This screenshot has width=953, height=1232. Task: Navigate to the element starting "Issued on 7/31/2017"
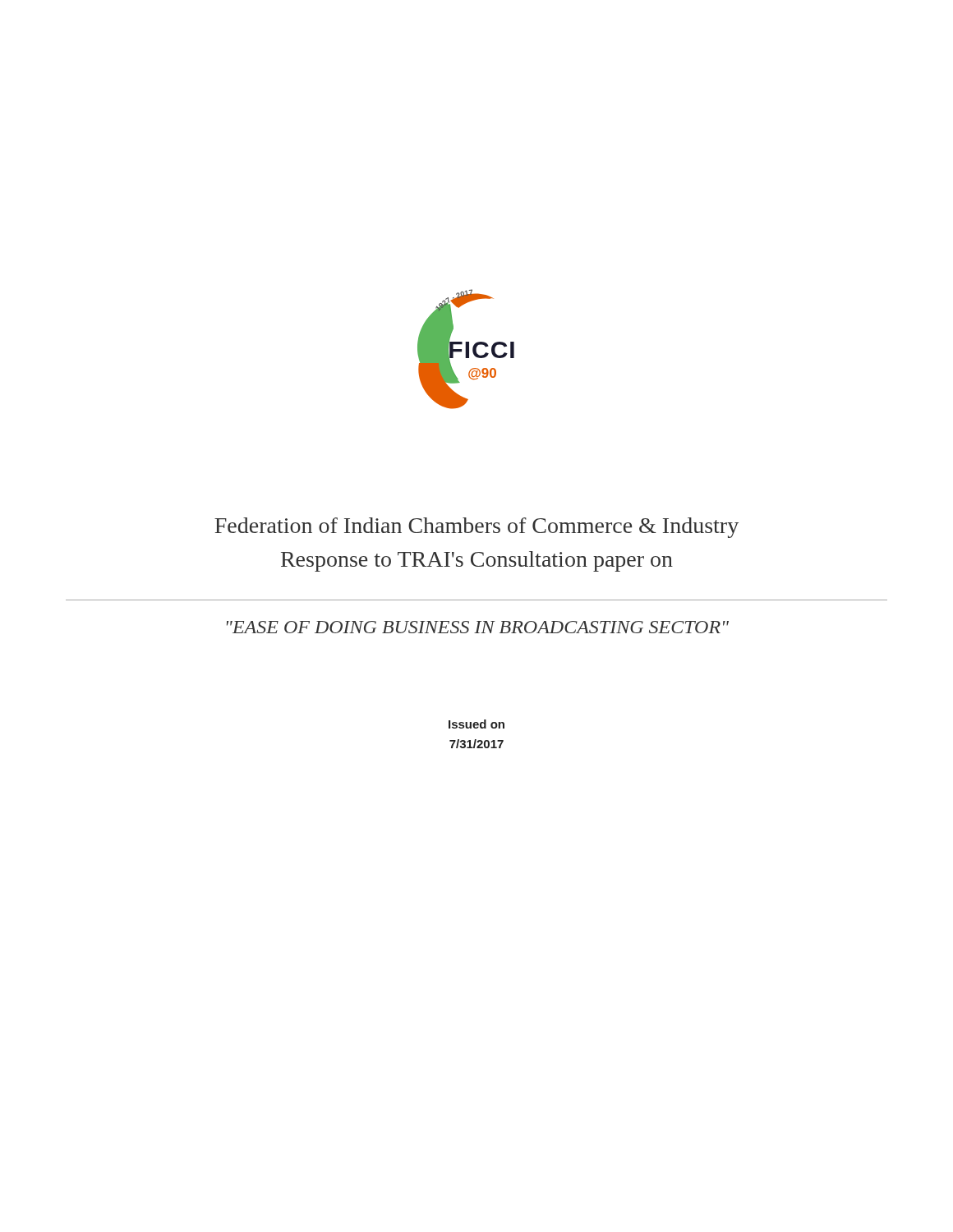[476, 734]
